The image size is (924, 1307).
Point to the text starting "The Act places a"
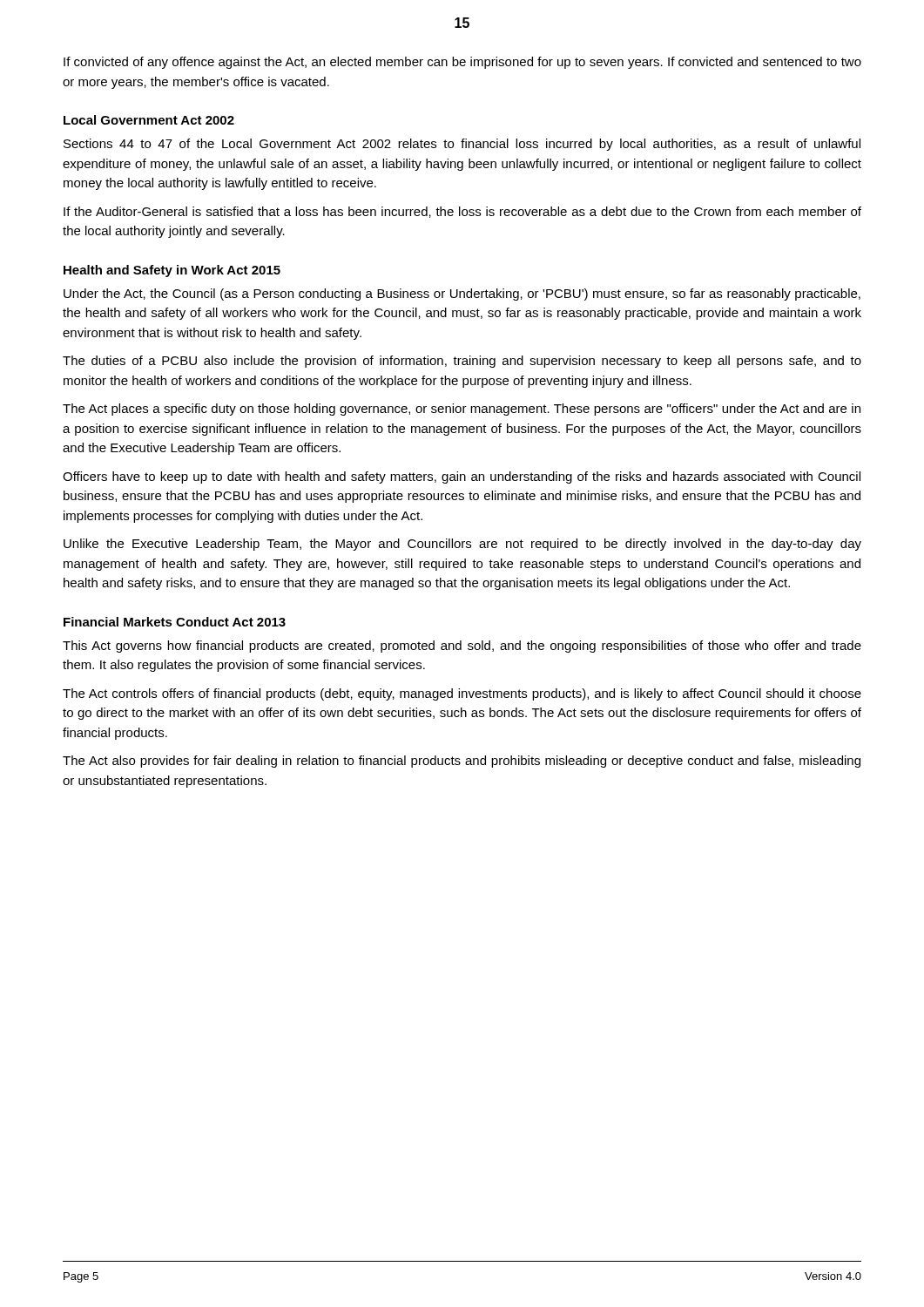coord(462,428)
